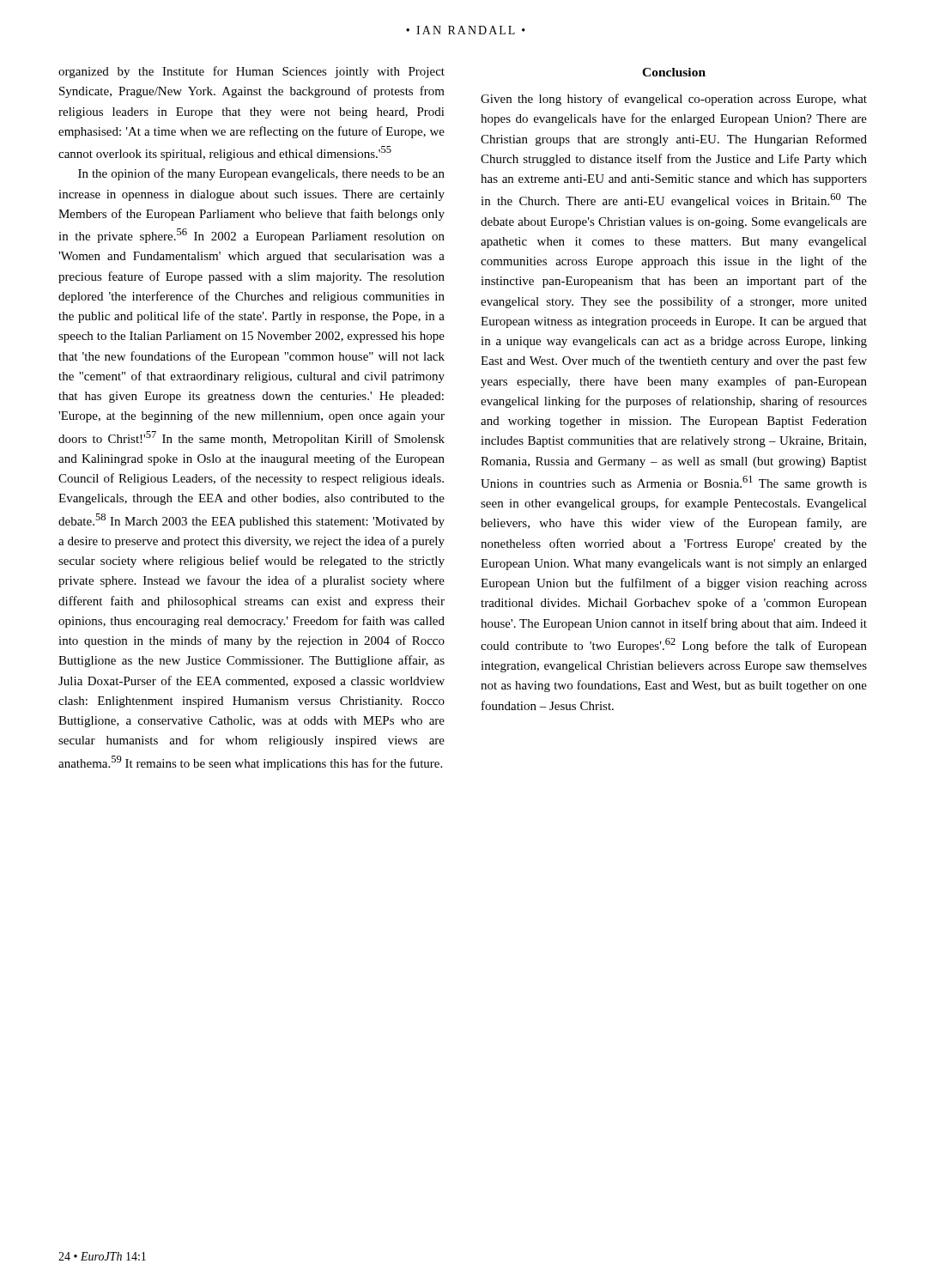Point to the text starting "organized by the Institute"
Viewport: 933px width, 1288px height.
[x=251, y=418]
